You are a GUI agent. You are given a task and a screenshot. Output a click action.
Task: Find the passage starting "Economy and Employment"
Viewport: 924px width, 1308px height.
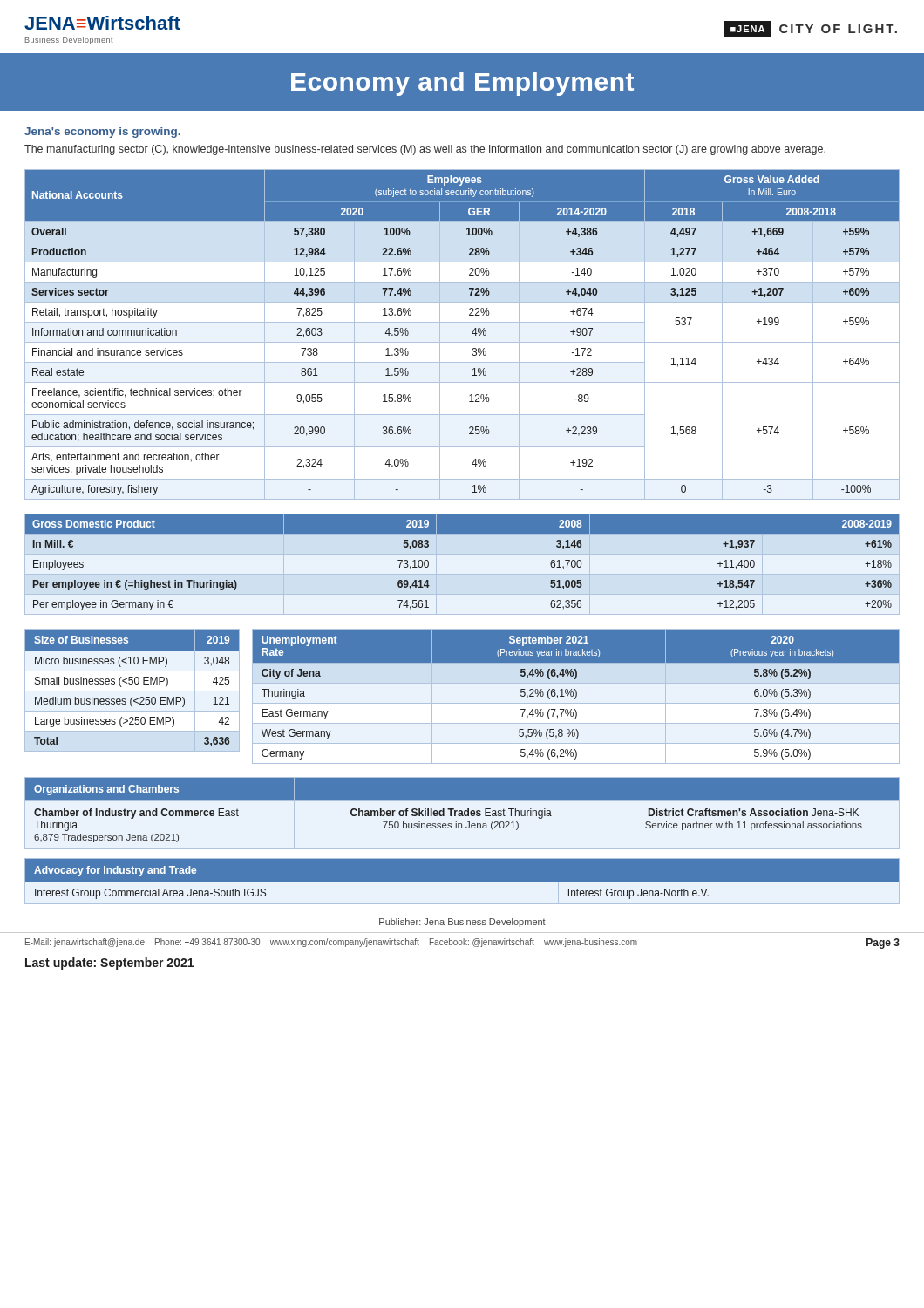click(x=462, y=82)
